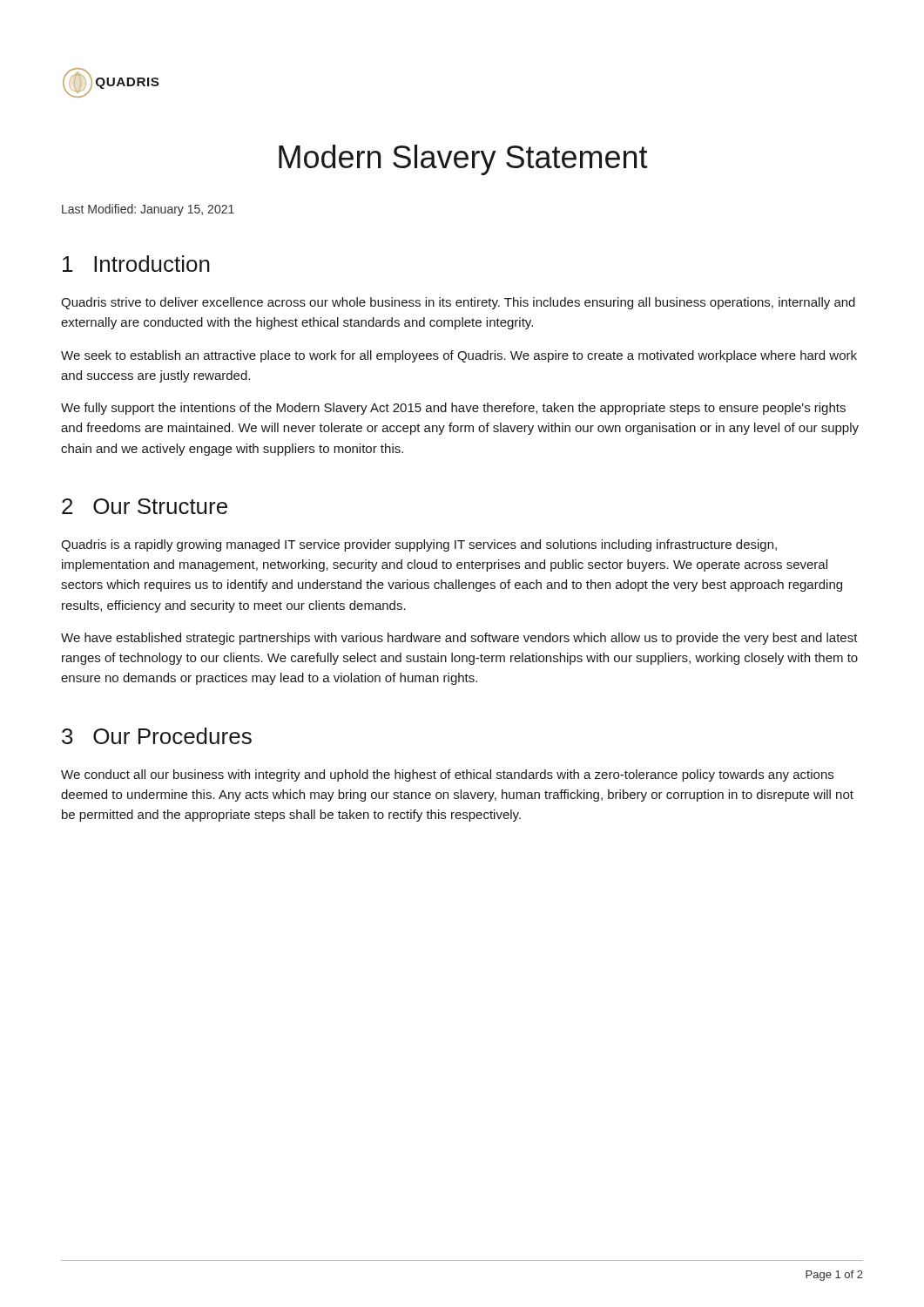Where is the passage that starts "We have established strategic"?

tap(459, 657)
